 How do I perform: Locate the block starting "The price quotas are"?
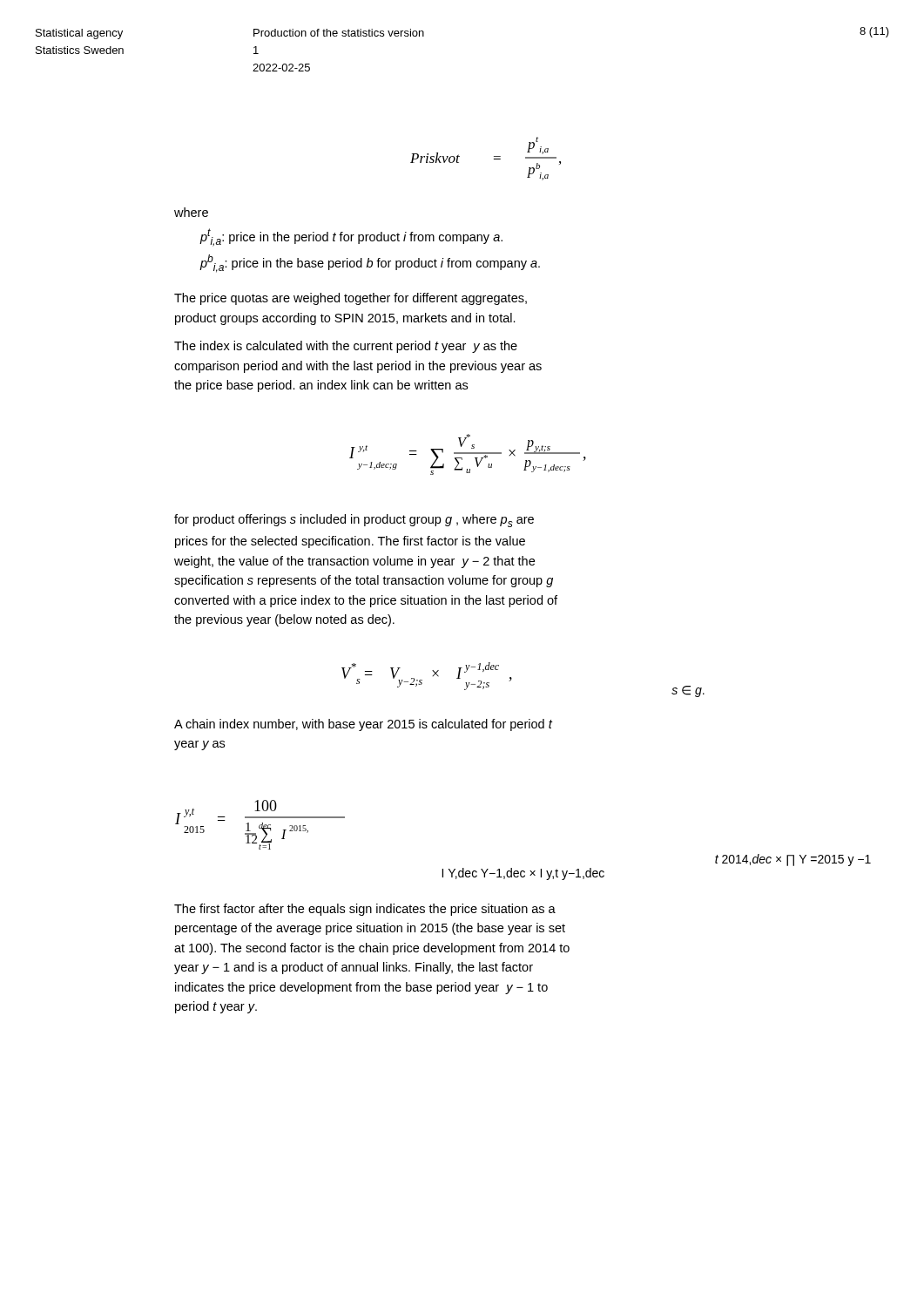(x=351, y=308)
